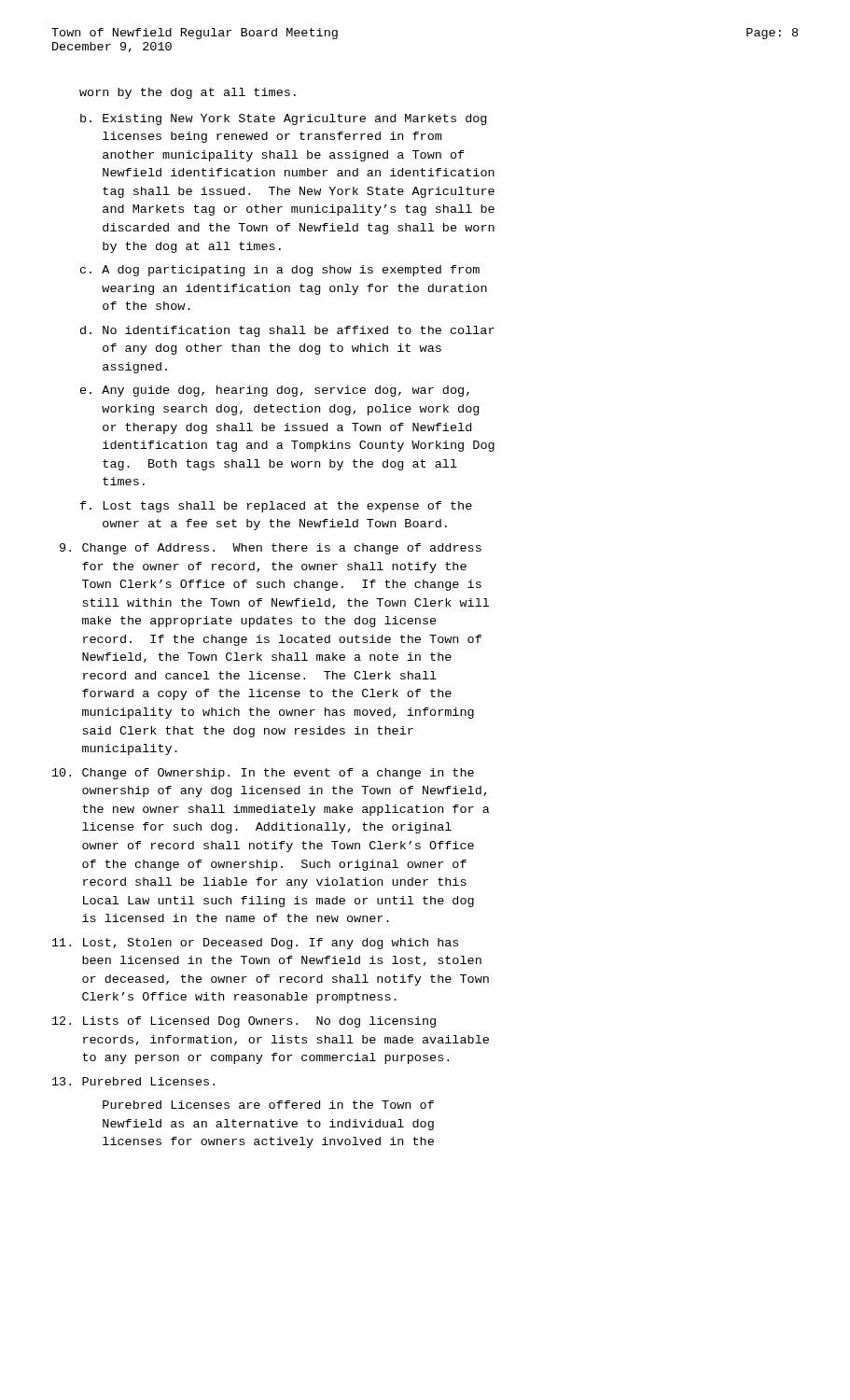Point to the text starting "11. Lost, Stolen or Deceased Dog. If any"
Screen dimensions: 1400x850
coord(271,970)
